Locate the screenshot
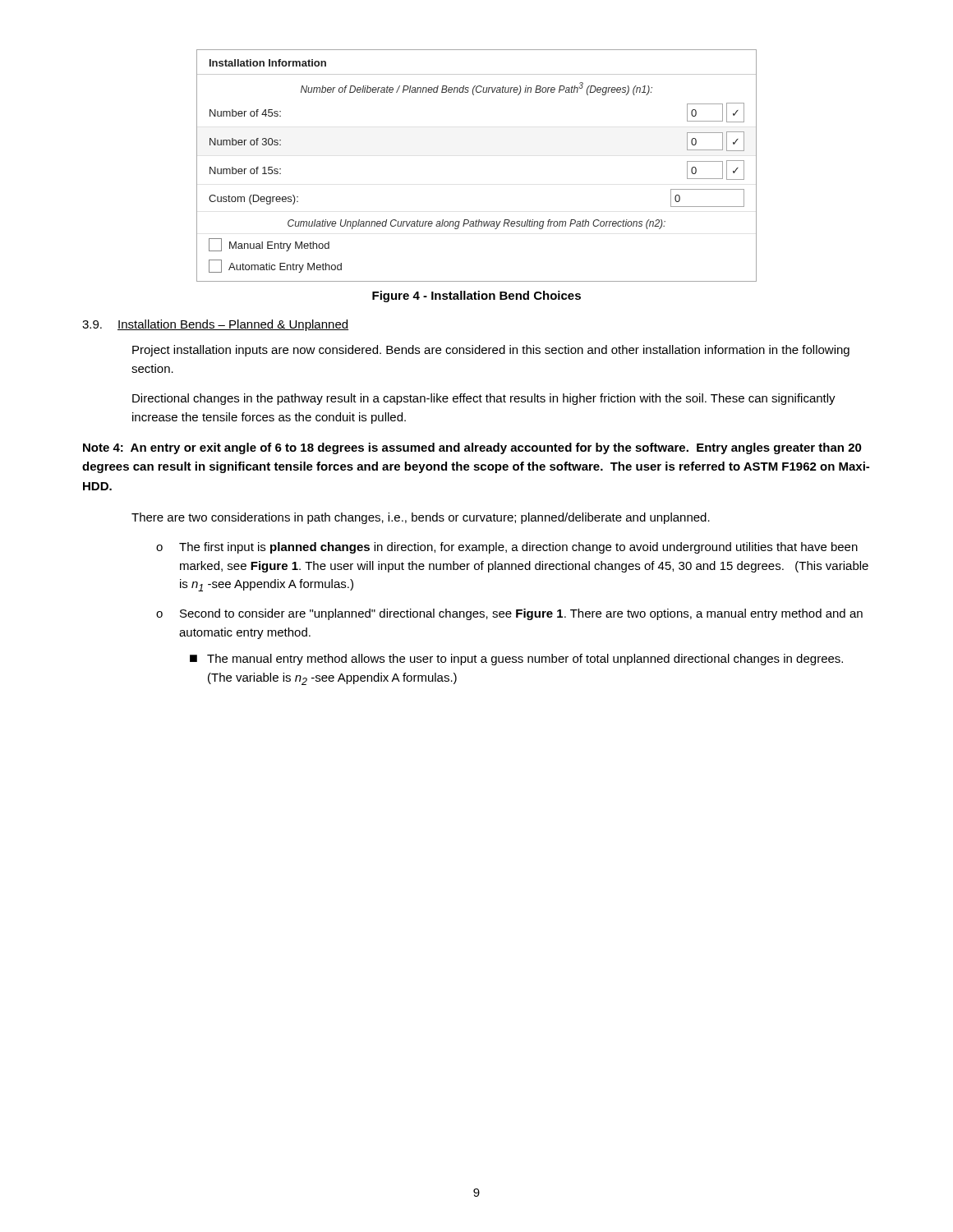Image resolution: width=953 pixels, height=1232 pixels. point(476,166)
